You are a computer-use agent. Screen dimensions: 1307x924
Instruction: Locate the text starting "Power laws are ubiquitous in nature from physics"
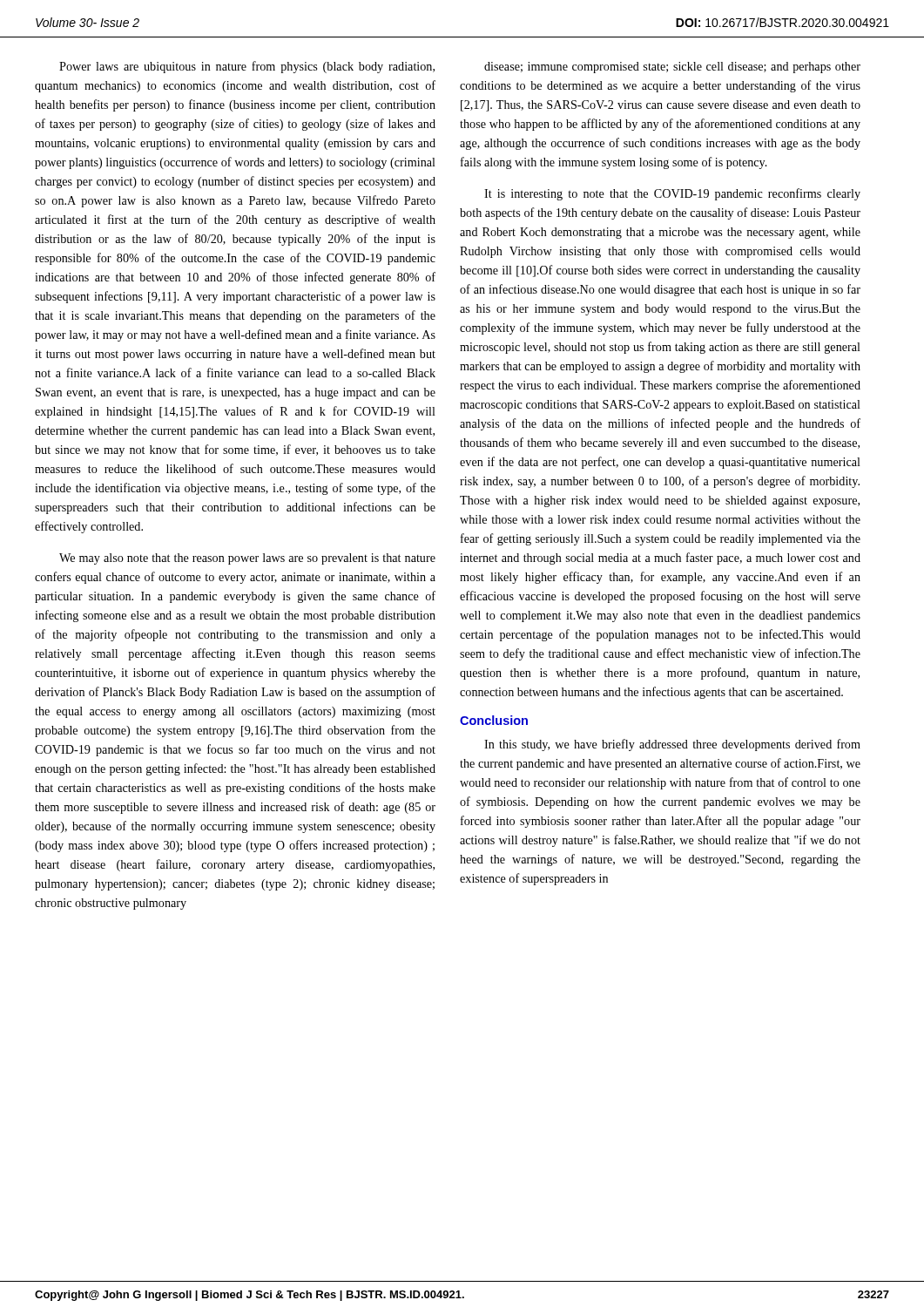click(x=235, y=296)
